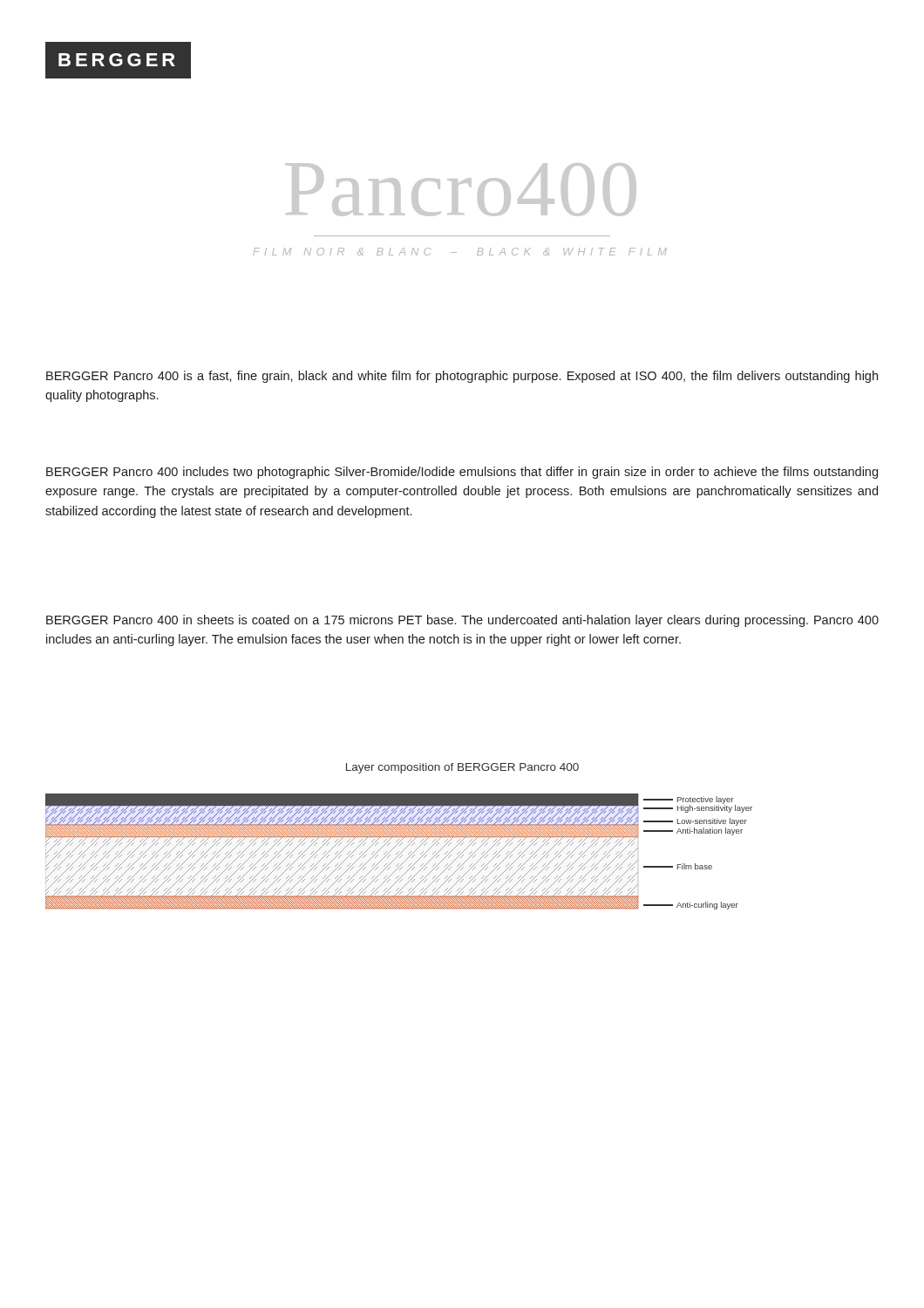
Task: Find the text block that says "BERGGER Pancro 400 is a fast, fine grain,"
Action: pos(462,386)
